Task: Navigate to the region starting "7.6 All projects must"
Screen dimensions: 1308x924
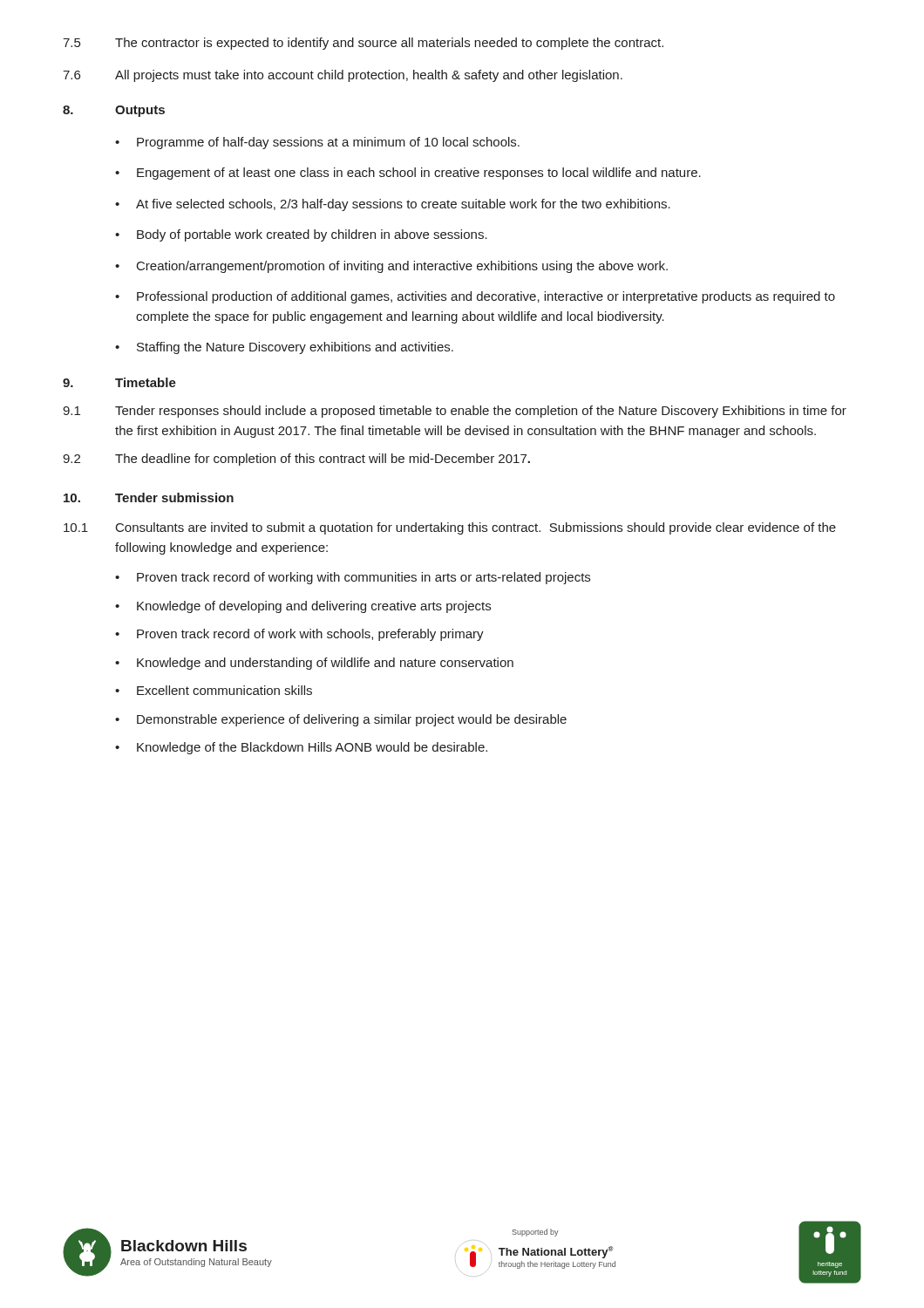Action: 462,75
